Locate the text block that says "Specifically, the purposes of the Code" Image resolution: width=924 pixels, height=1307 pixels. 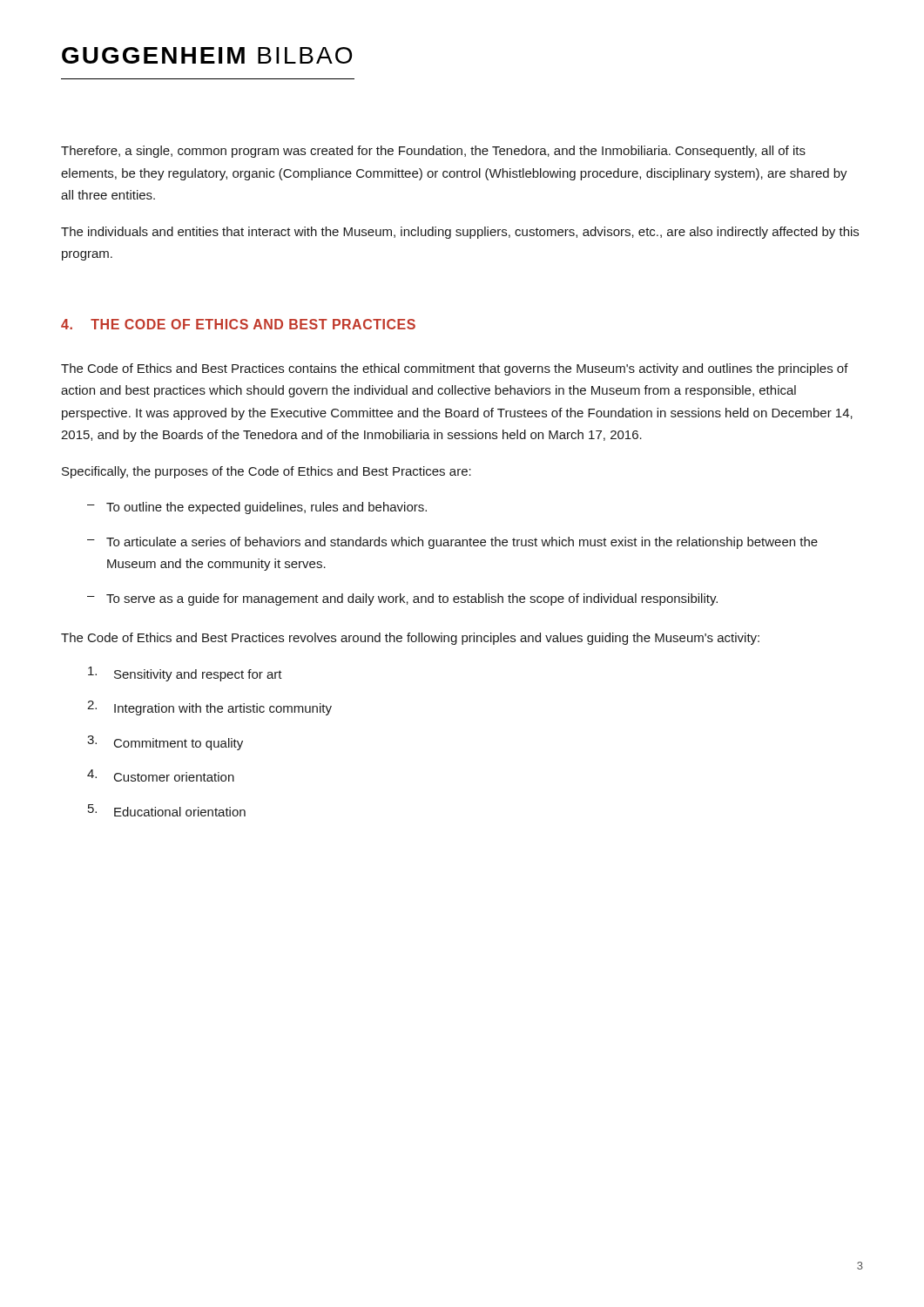coord(266,471)
